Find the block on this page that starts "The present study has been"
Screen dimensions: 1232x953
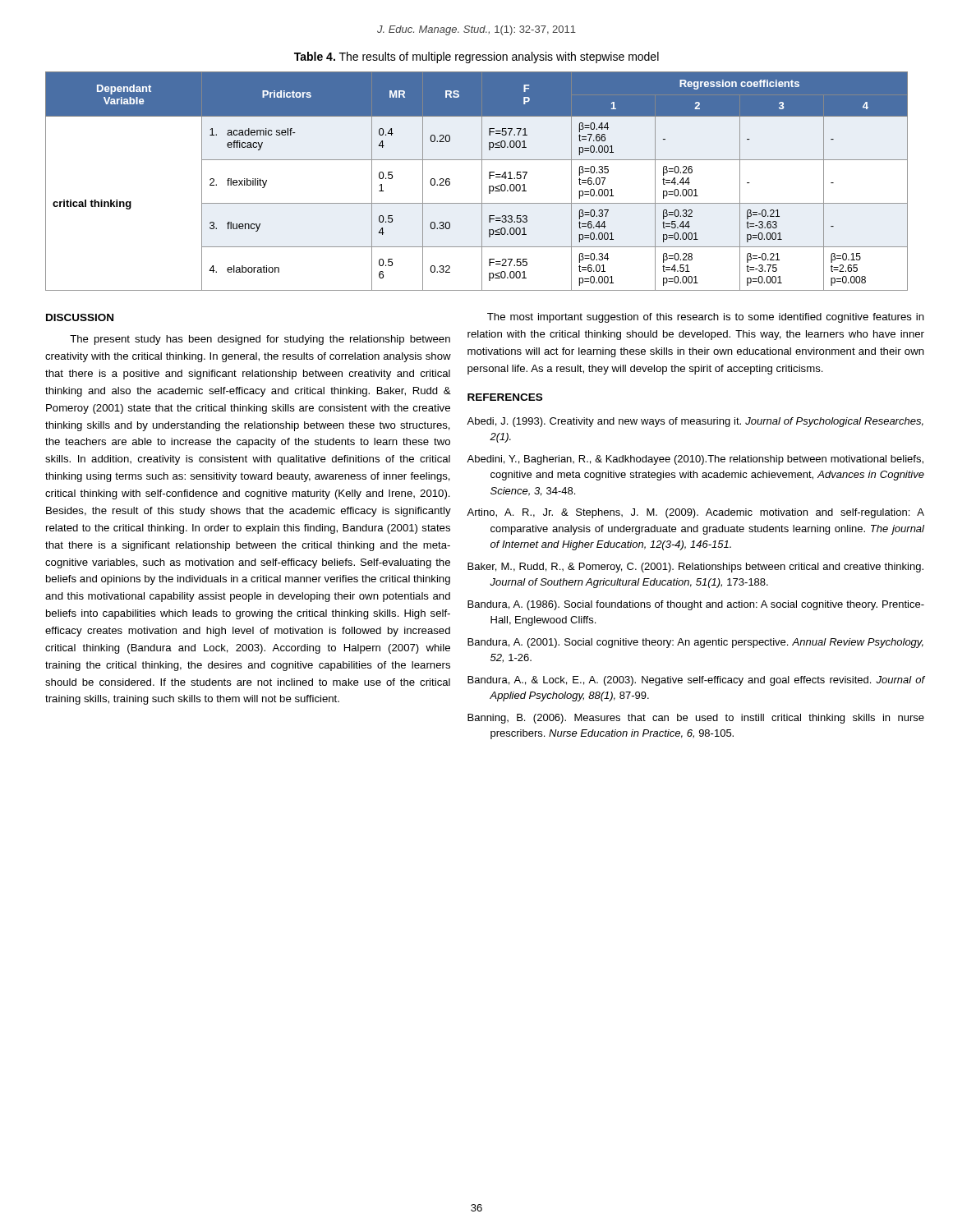[248, 519]
